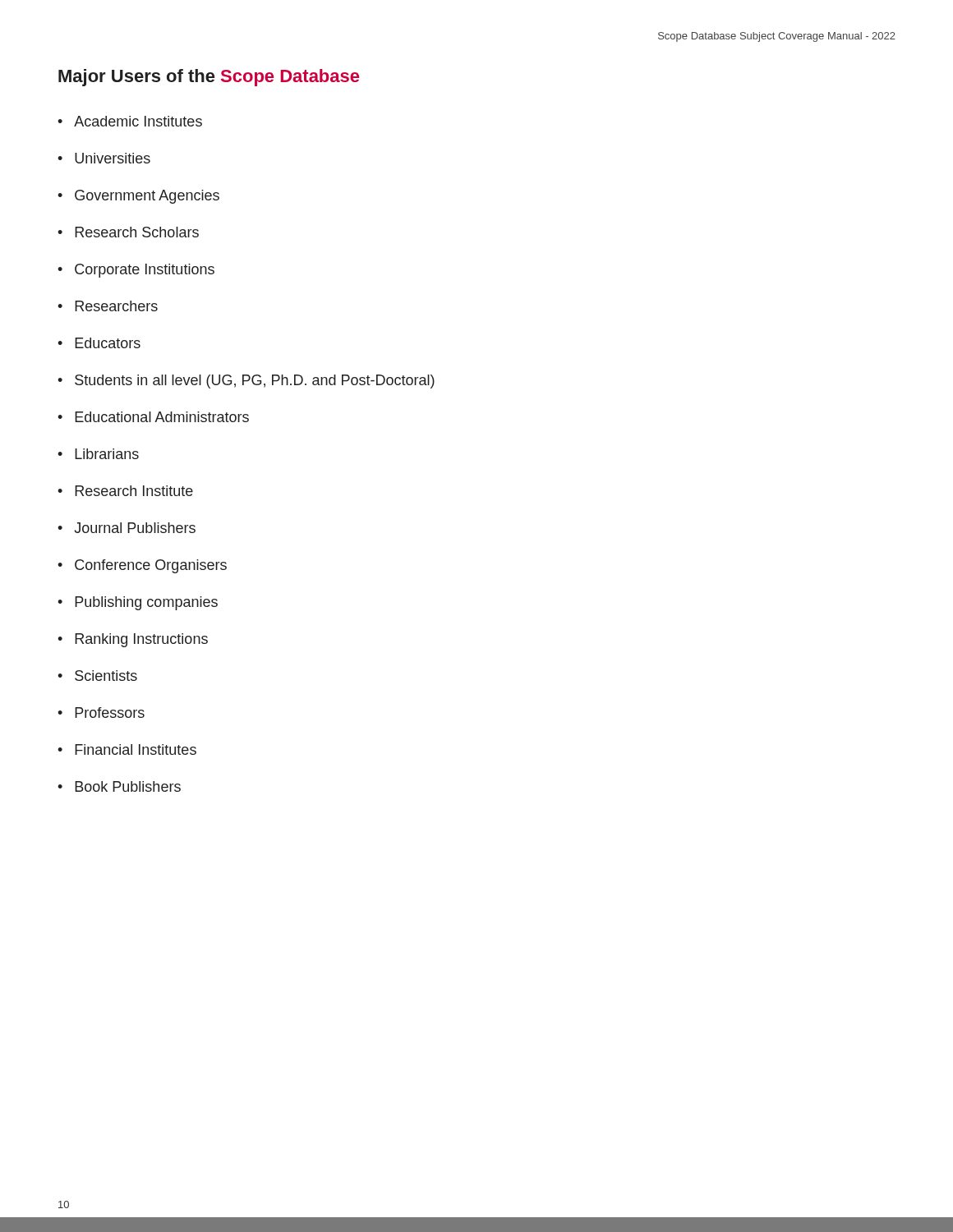Click on the passage starting "Major Users of the Scope Database"
Image resolution: width=953 pixels, height=1232 pixels.
pyautogui.click(x=209, y=76)
